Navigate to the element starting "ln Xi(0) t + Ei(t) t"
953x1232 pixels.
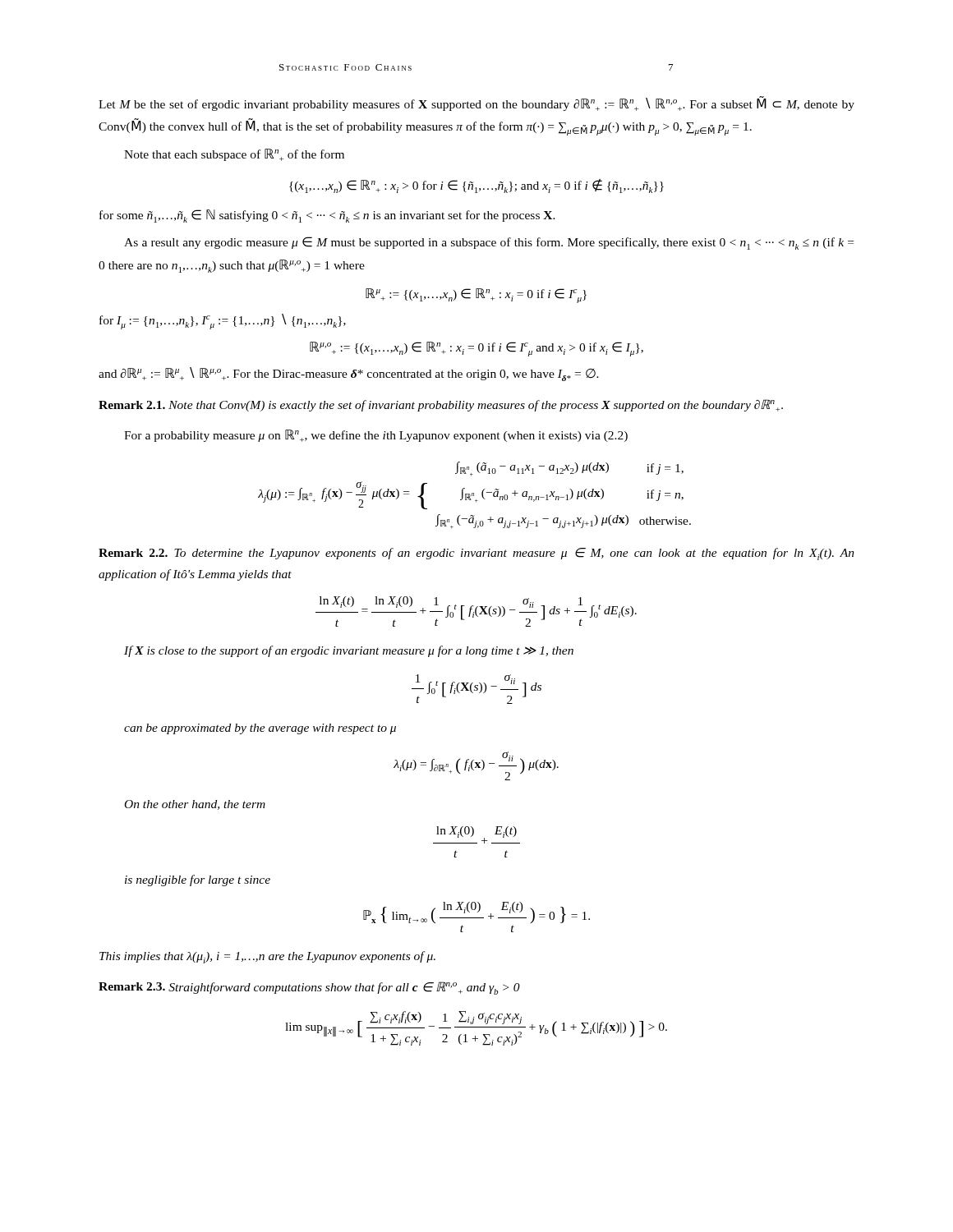(476, 842)
